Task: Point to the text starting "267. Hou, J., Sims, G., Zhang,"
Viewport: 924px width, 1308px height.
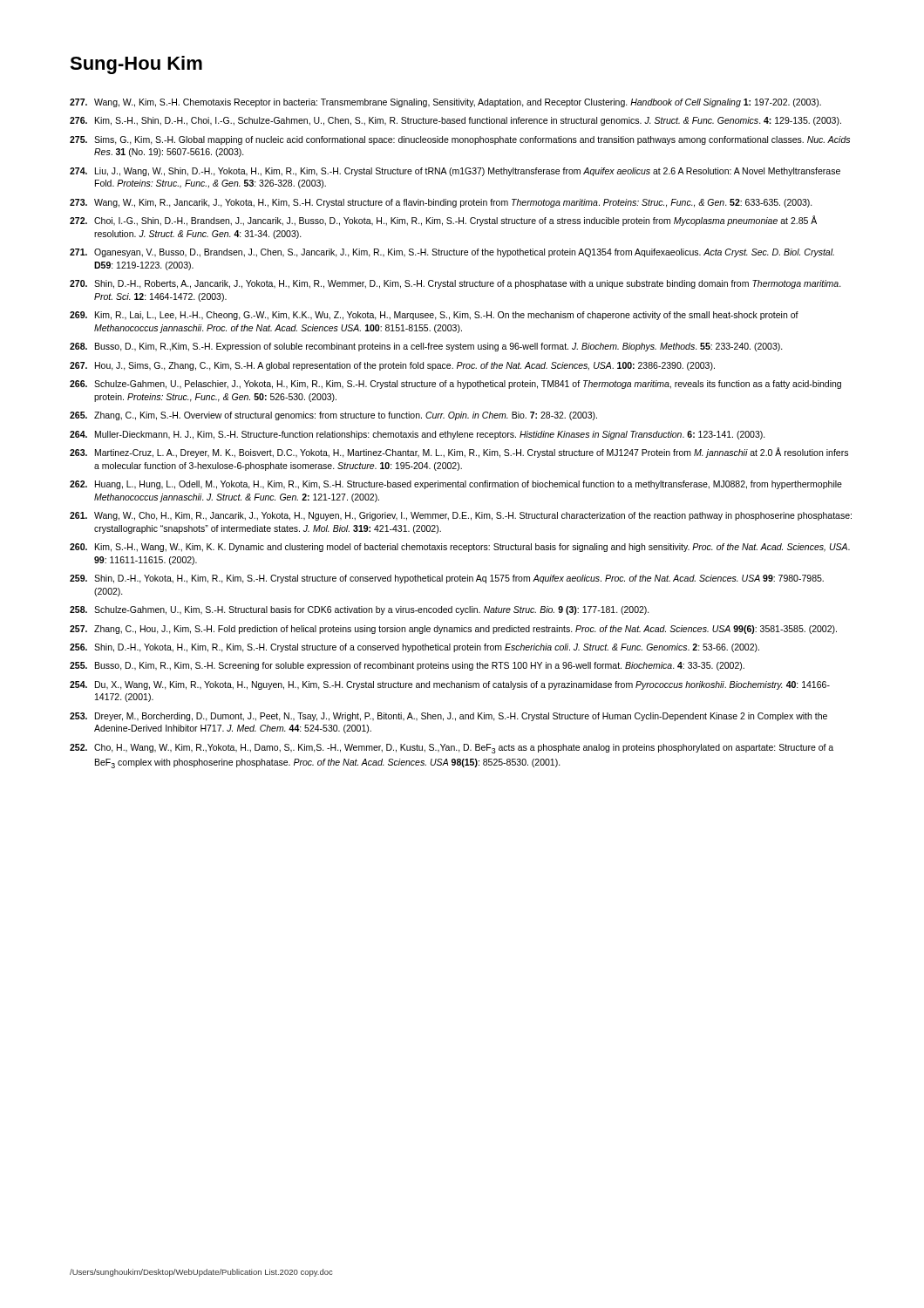Action: [x=462, y=365]
